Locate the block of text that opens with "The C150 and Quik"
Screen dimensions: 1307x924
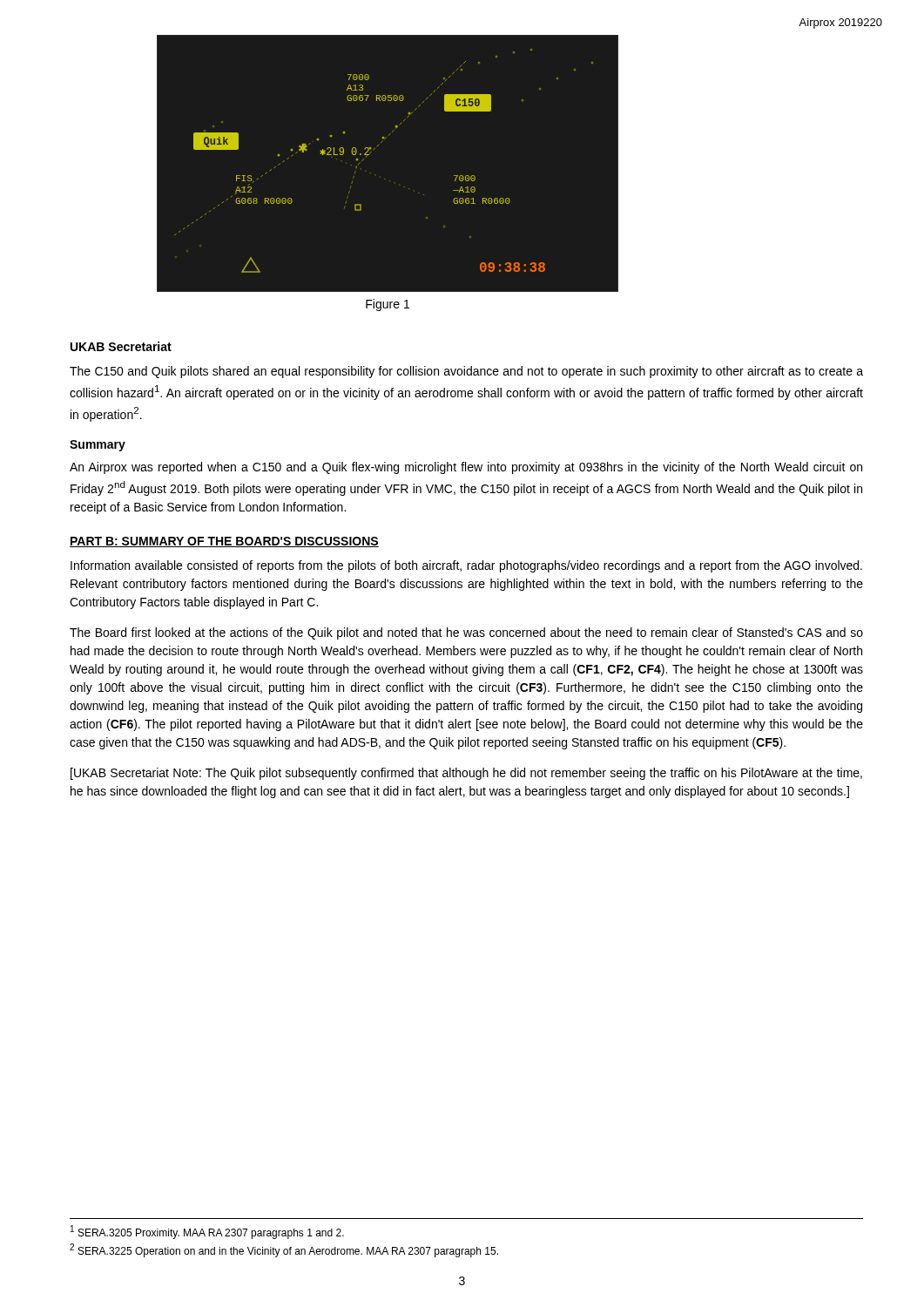click(466, 393)
